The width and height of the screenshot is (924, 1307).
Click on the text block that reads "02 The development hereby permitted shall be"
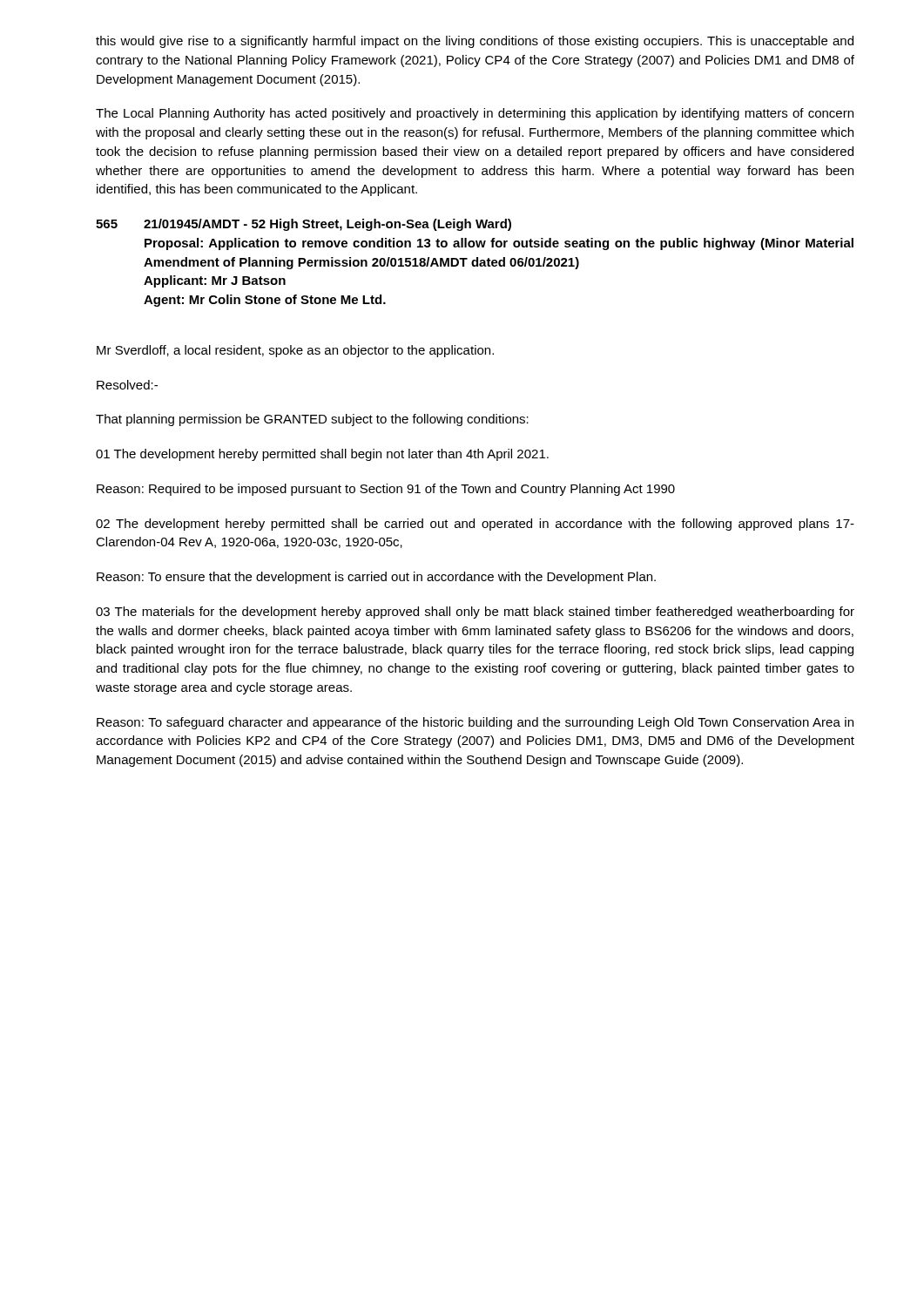[x=475, y=532]
